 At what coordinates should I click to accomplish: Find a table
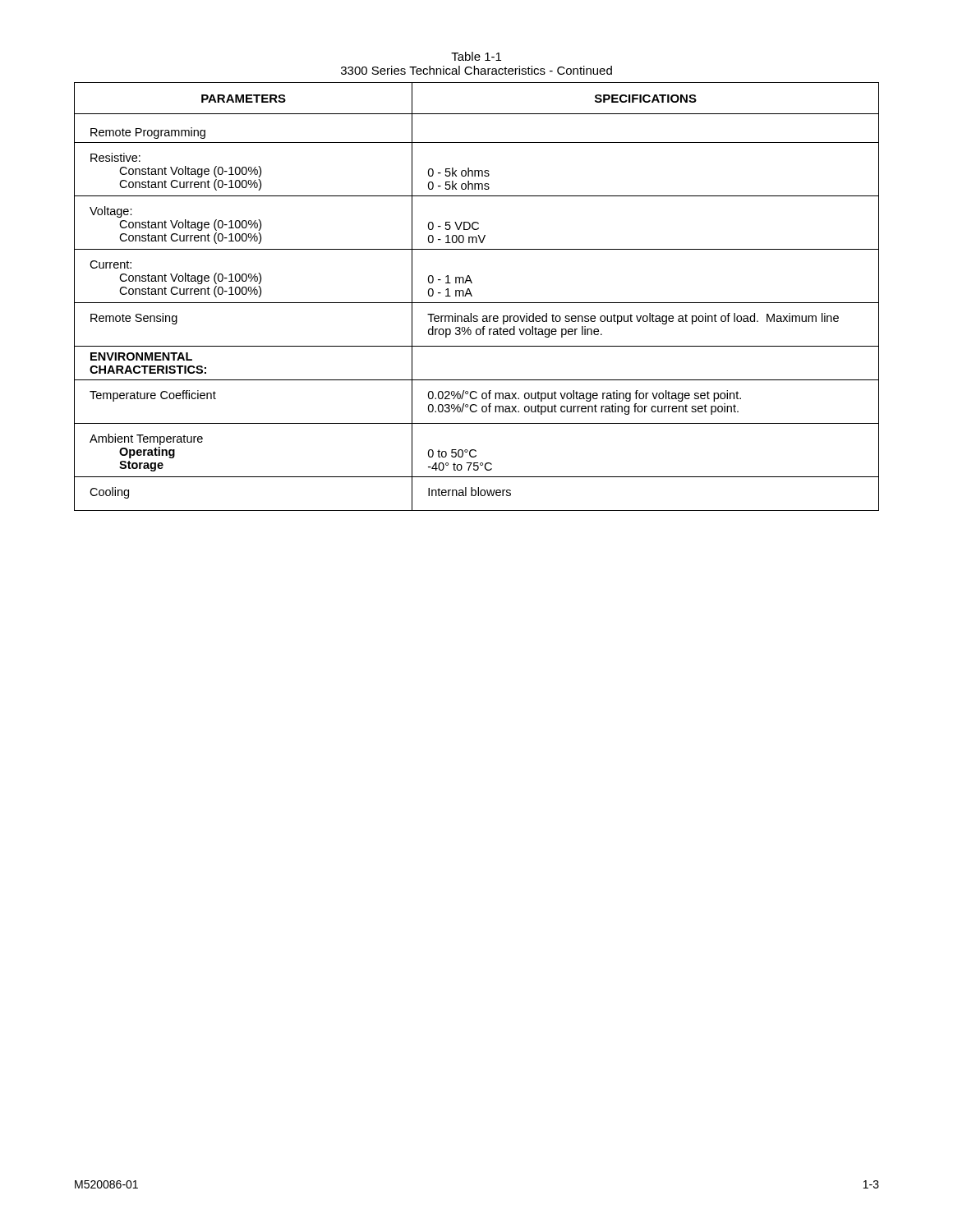coord(476,297)
